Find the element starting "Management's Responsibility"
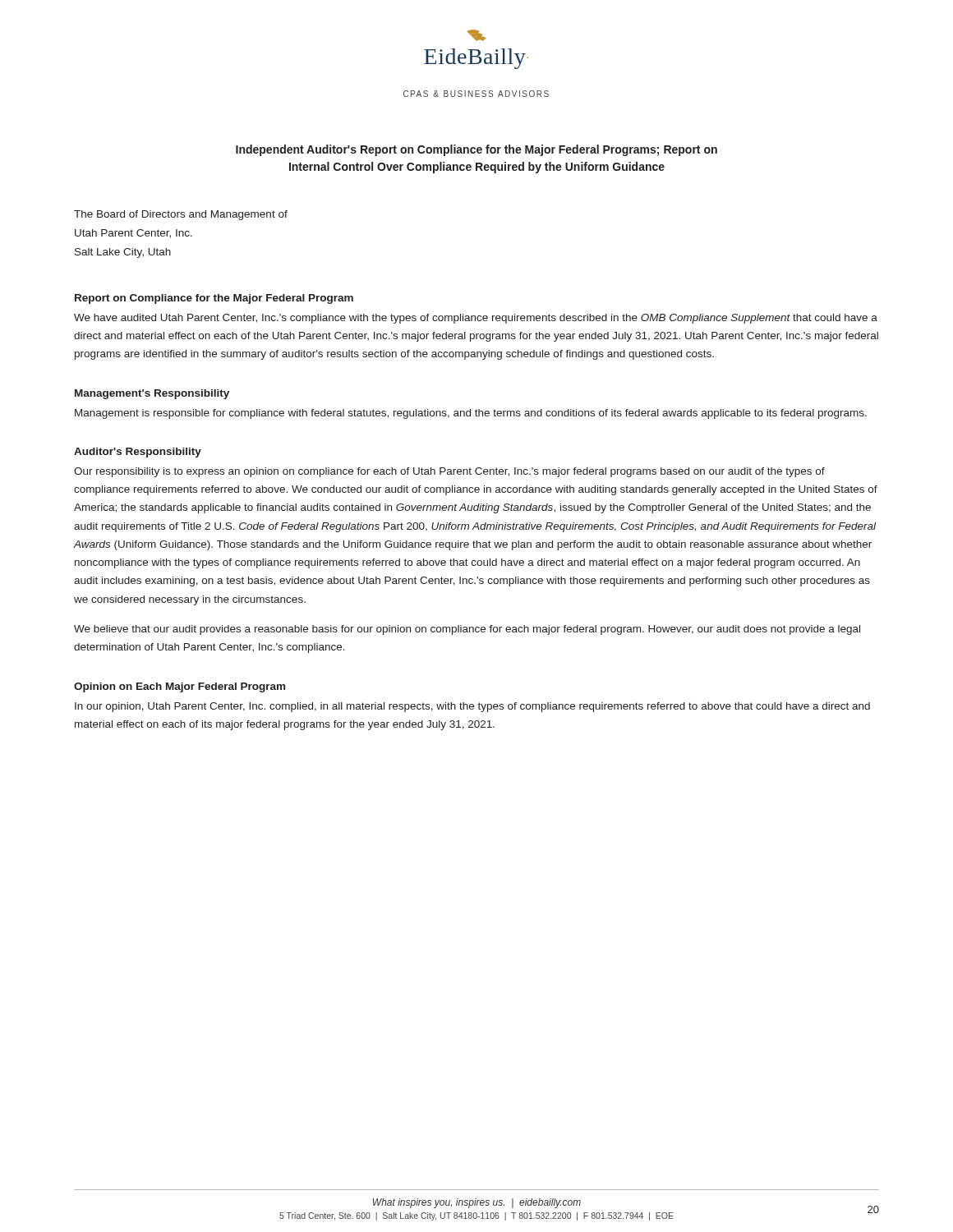This screenshot has width=953, height=1232. (x=152, y=393)
